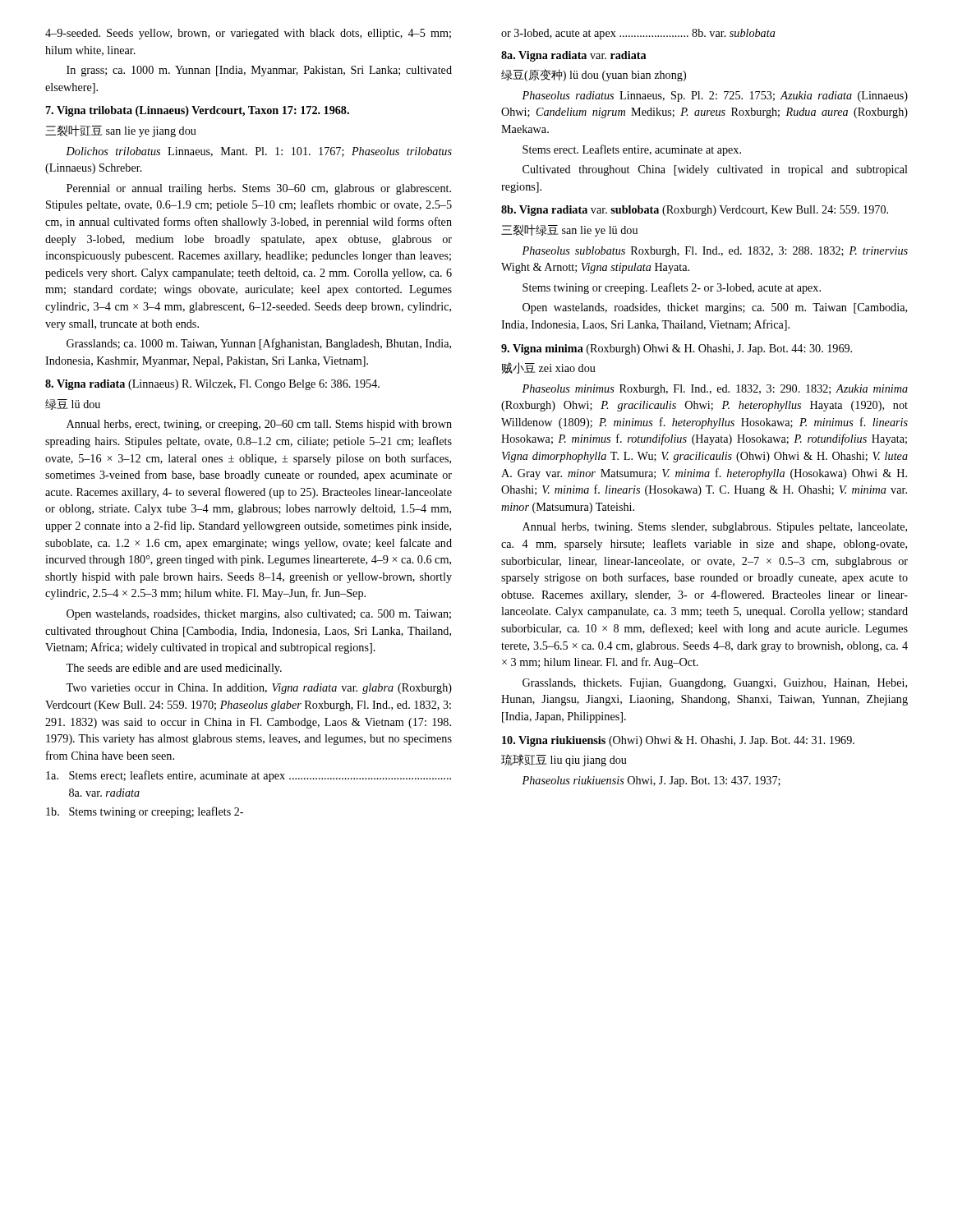The width and height of the screenshot is (953, 1232).
Task: Navigate to the text block starting "Stems erect. Leaflets entire, acuminate at"
Action: pyautogui.click(x=705, y=149)
